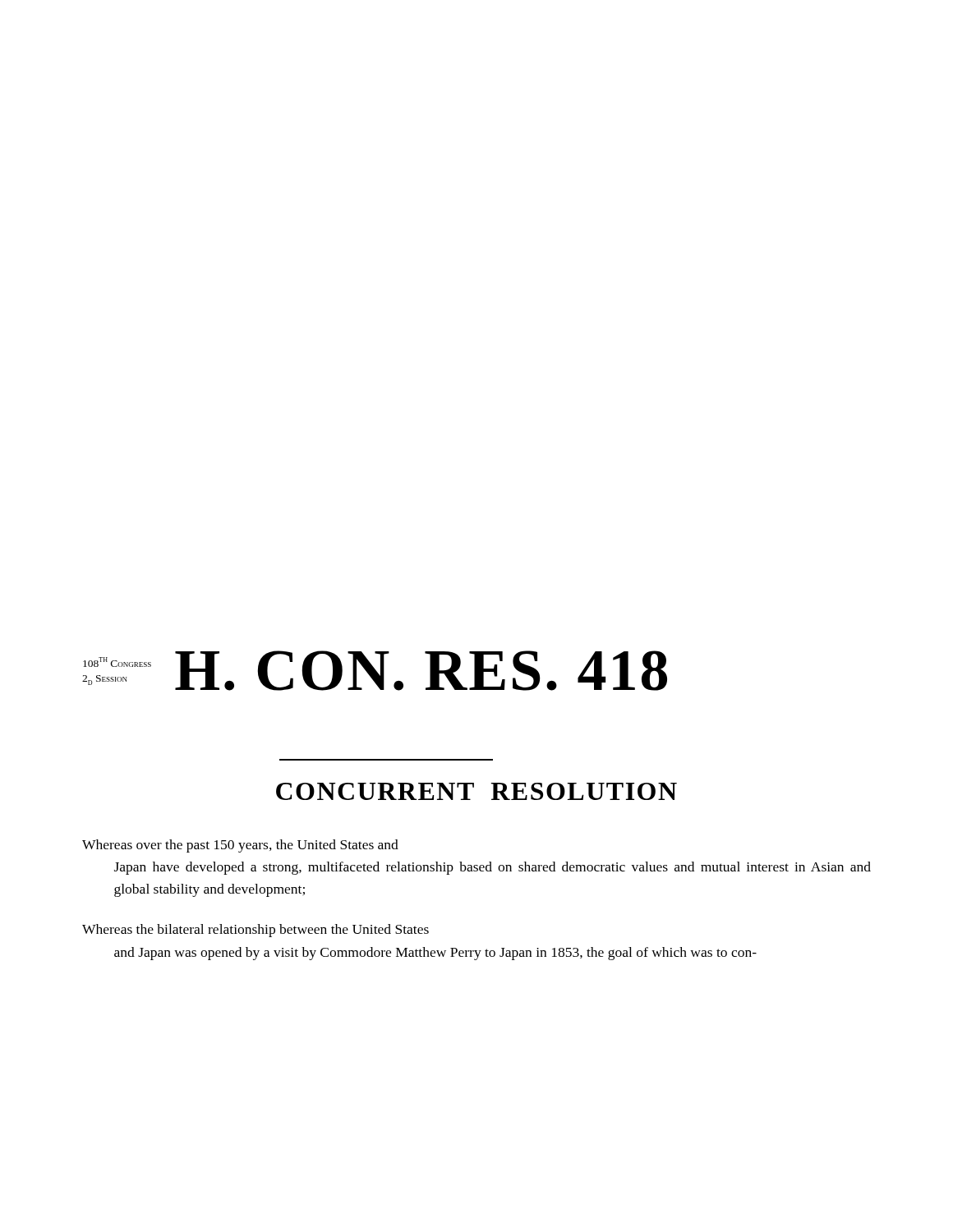The width and height of the screenshot is (953, 1232).
Task: Find the text block that reads "Whereas the bilateral"
Action: coord(476,941)
